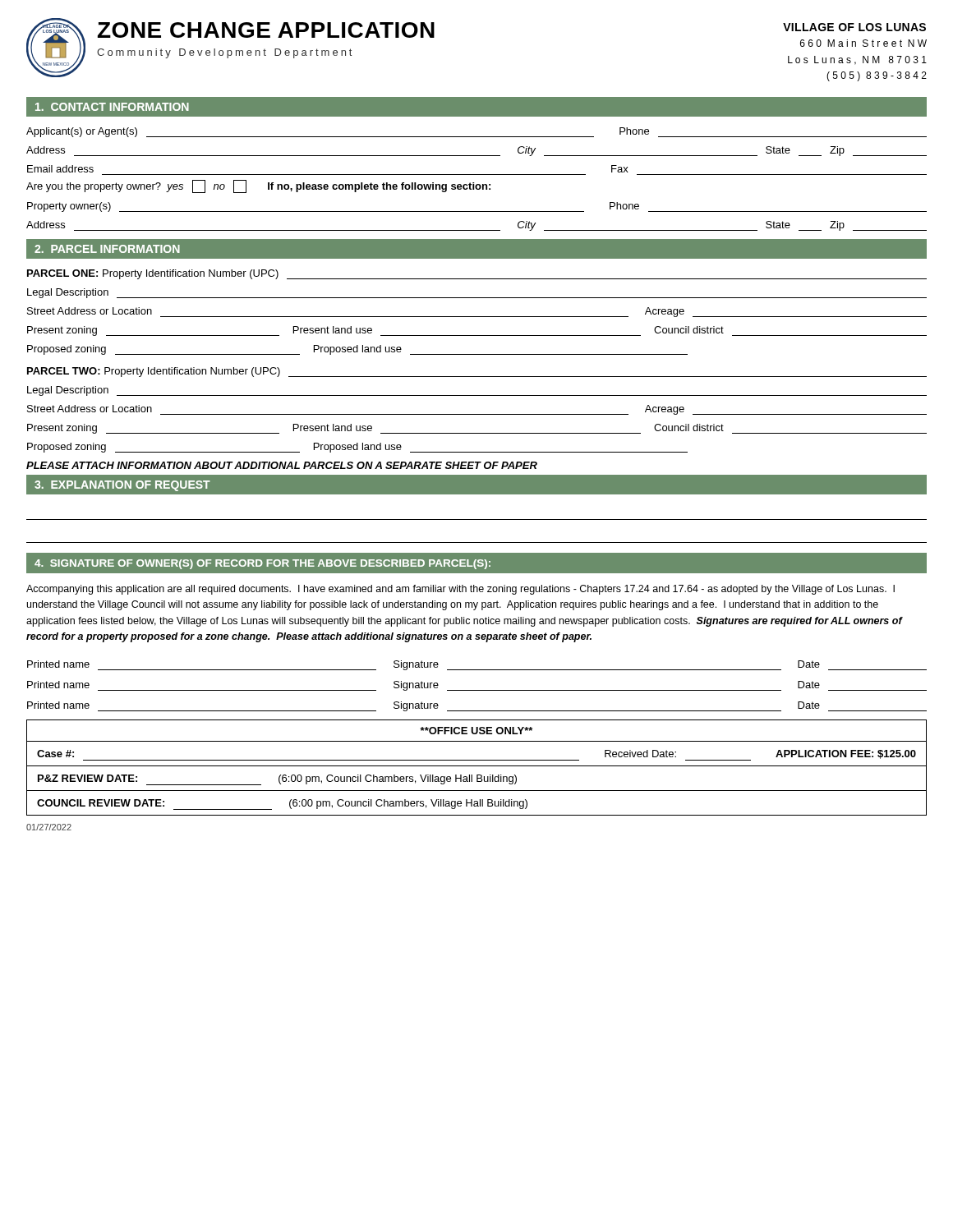
Task: Point to the region starting "Accompanying this application are all required documents."
Action: point(464,613)
